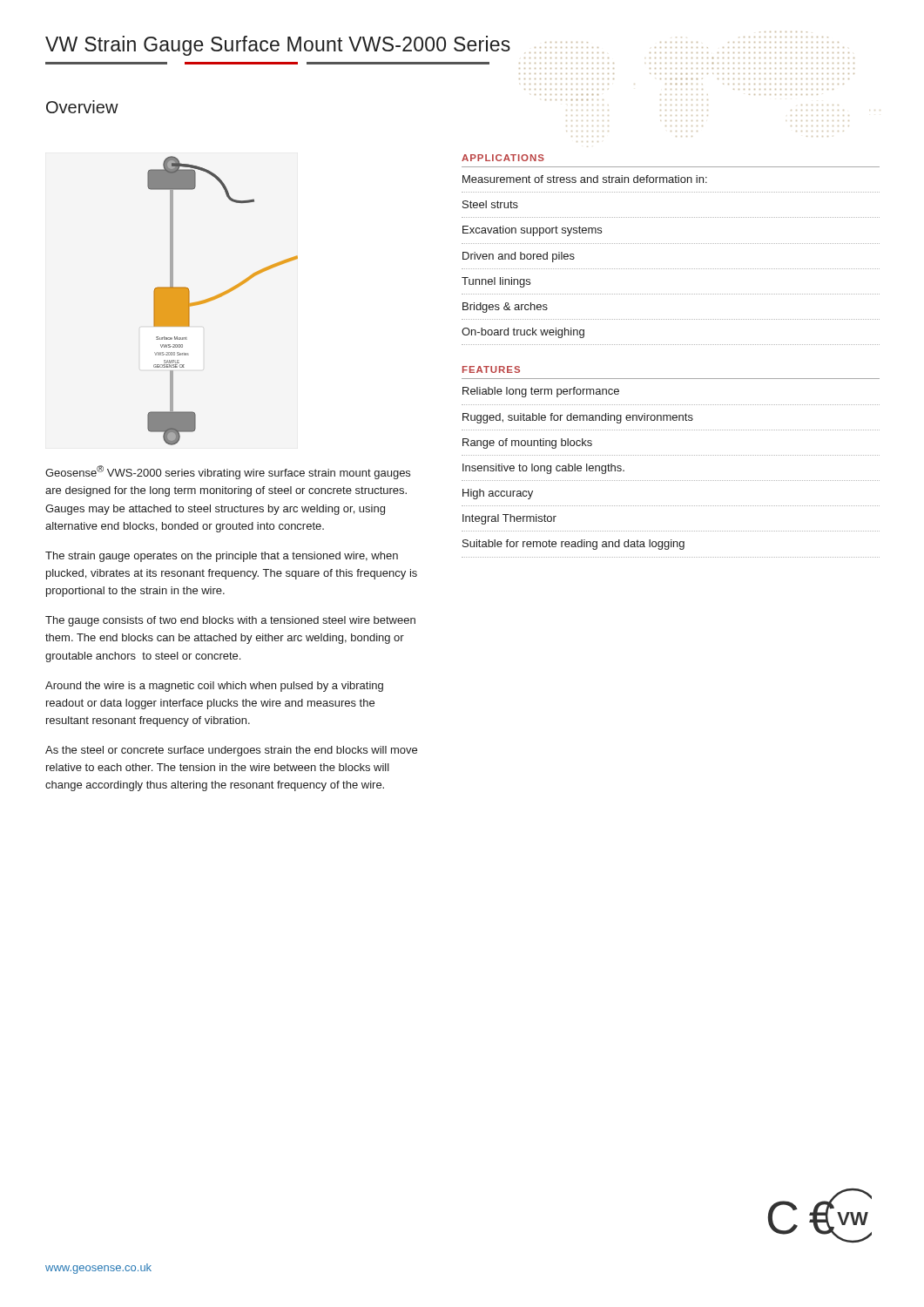This screenshot has width=924, height=1307.
Task: Click where it says "Excavation support systems"
Action: [x=532, y=230]
